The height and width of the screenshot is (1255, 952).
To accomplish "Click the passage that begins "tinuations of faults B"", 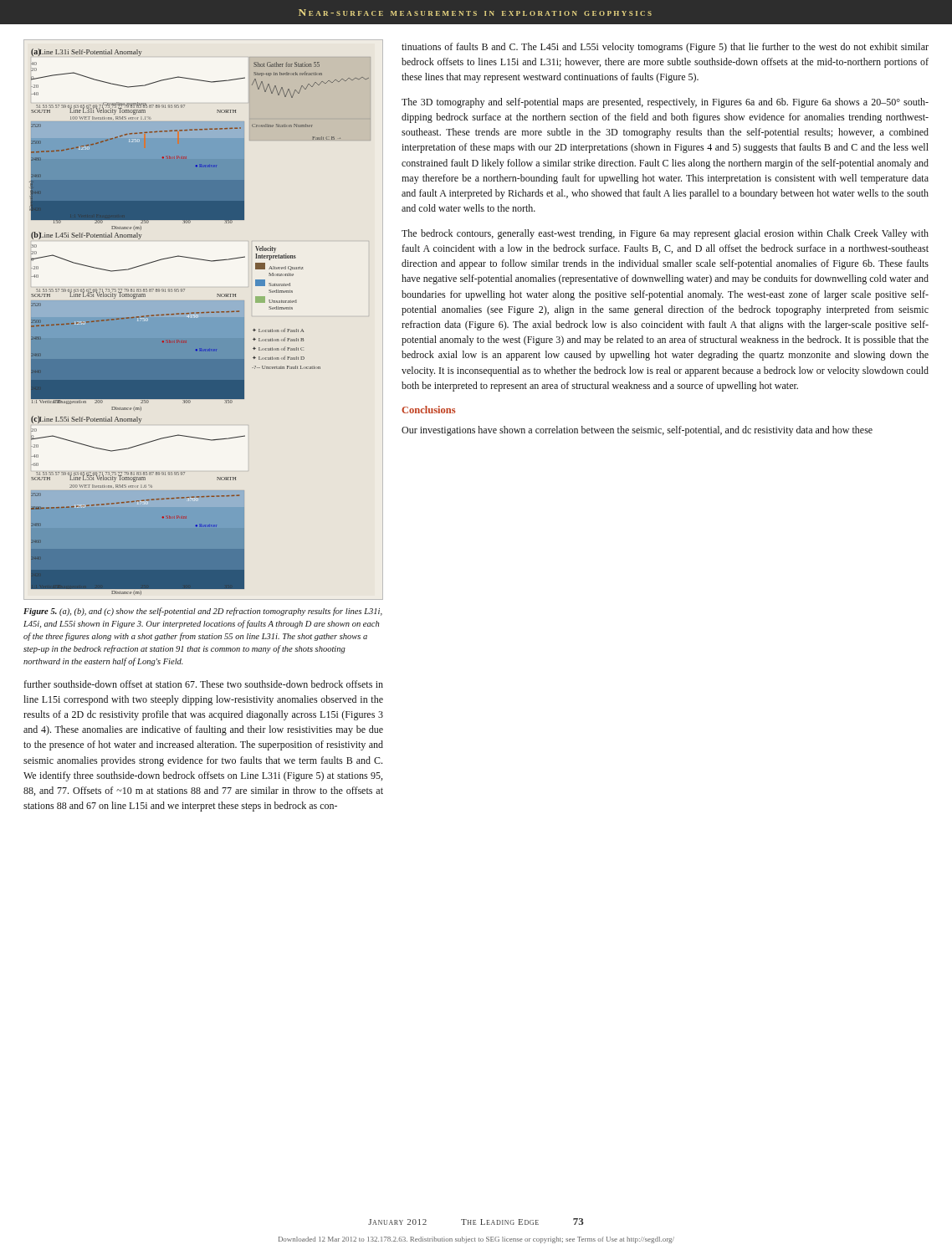I will 665,62.
